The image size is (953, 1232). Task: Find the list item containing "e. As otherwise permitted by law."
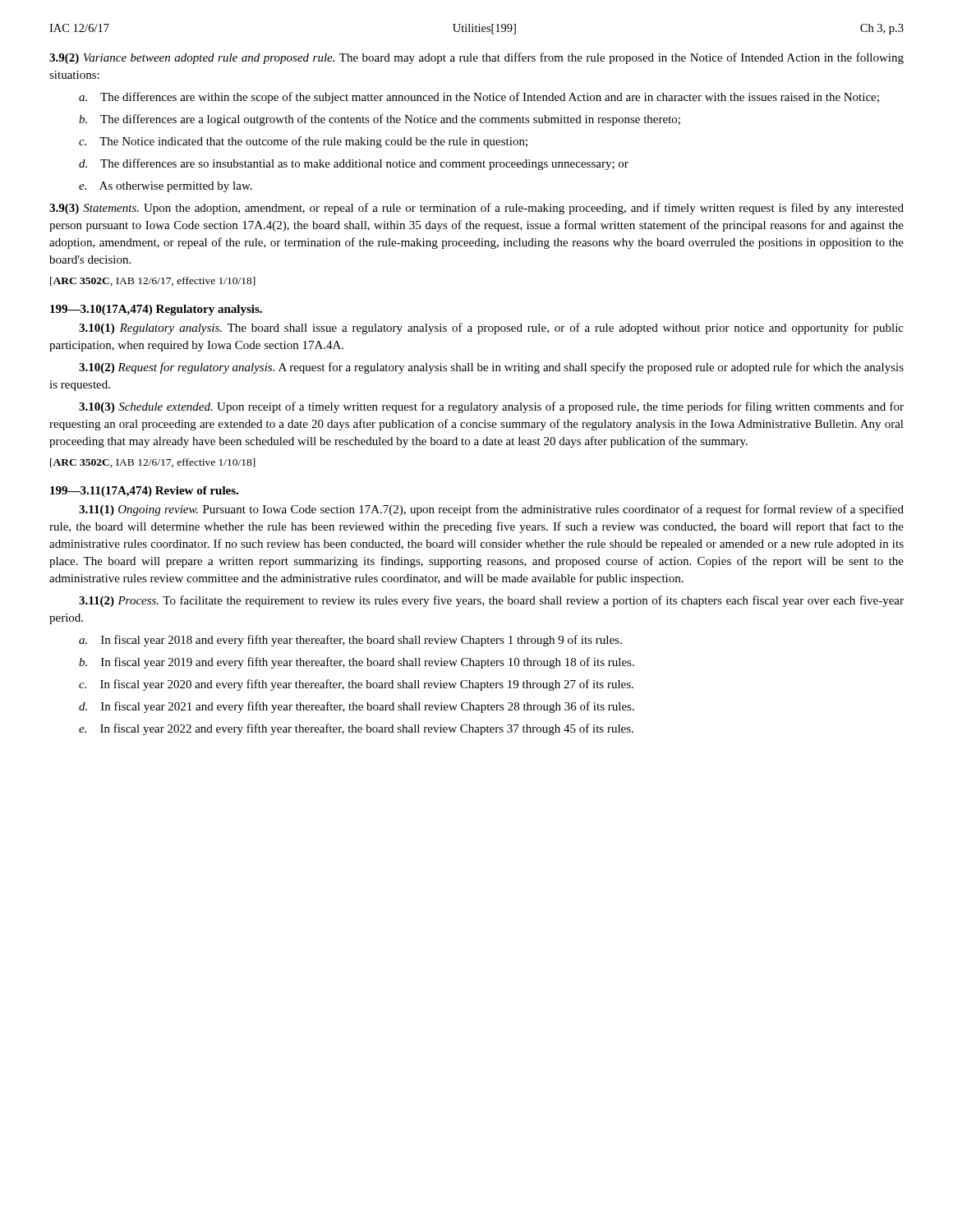[x=166, y=187]
